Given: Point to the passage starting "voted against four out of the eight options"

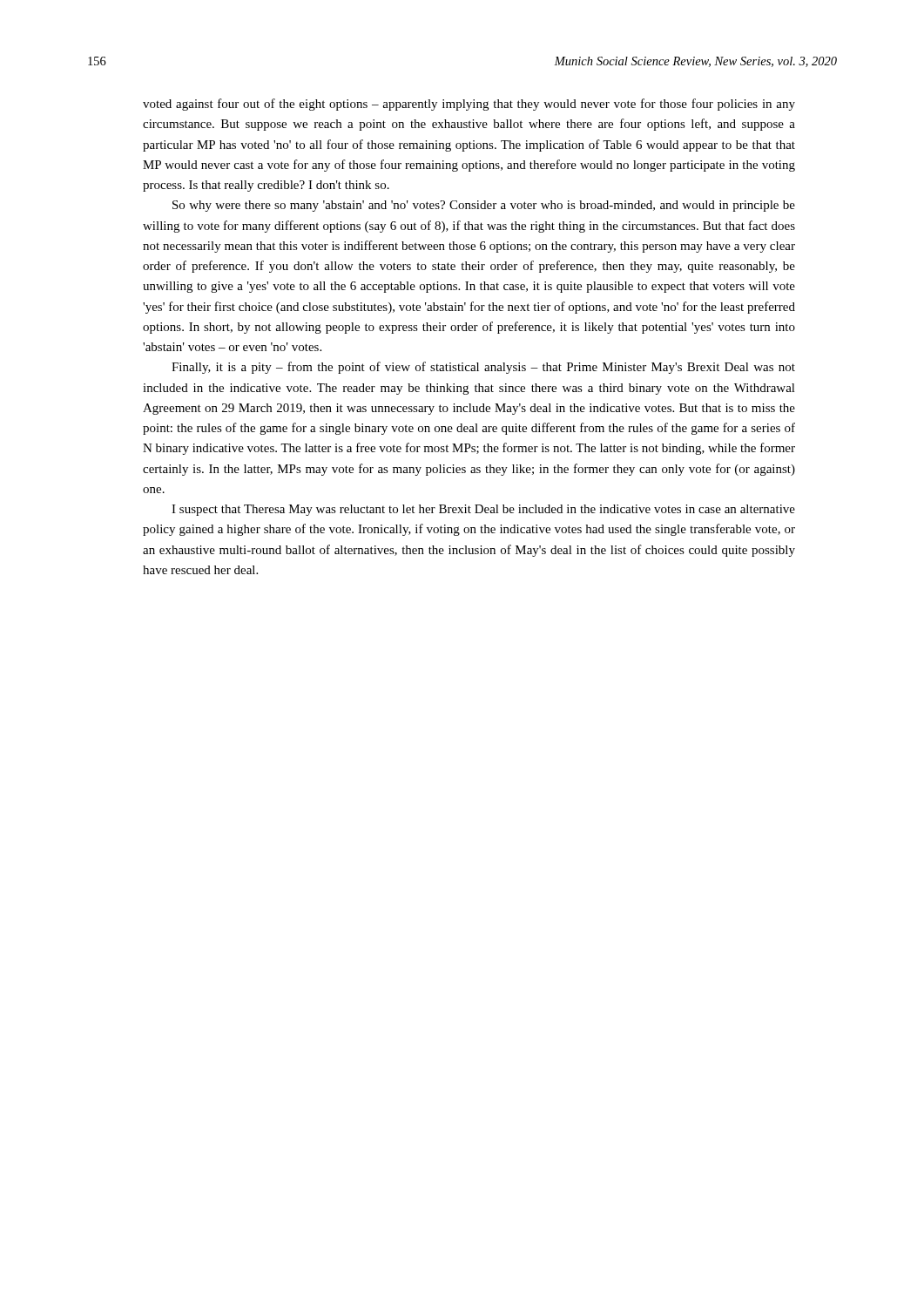Looking at the screenshot, I should (469, 145).
